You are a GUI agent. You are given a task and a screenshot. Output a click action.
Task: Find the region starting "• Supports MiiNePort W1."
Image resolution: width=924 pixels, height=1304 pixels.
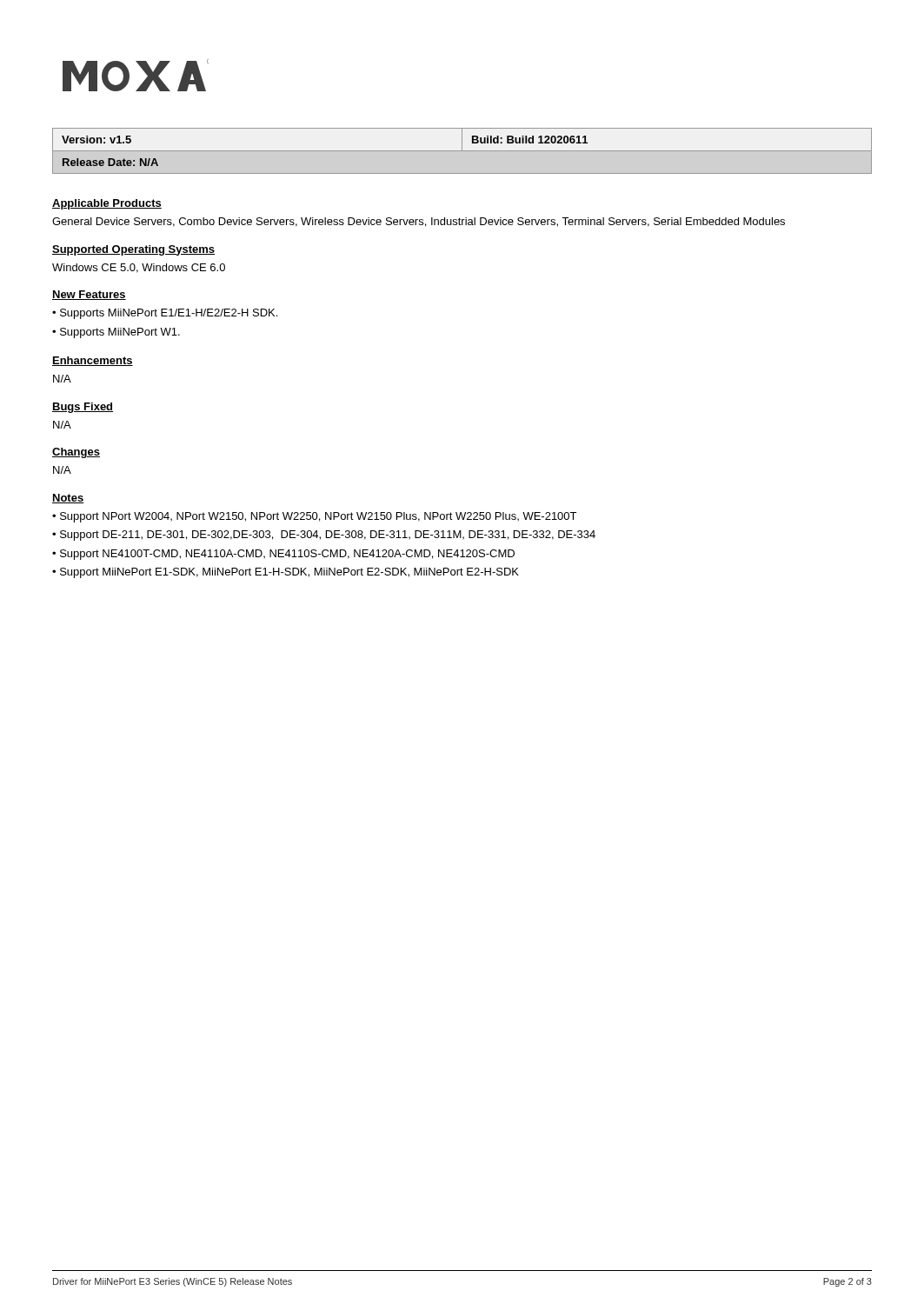116,331
